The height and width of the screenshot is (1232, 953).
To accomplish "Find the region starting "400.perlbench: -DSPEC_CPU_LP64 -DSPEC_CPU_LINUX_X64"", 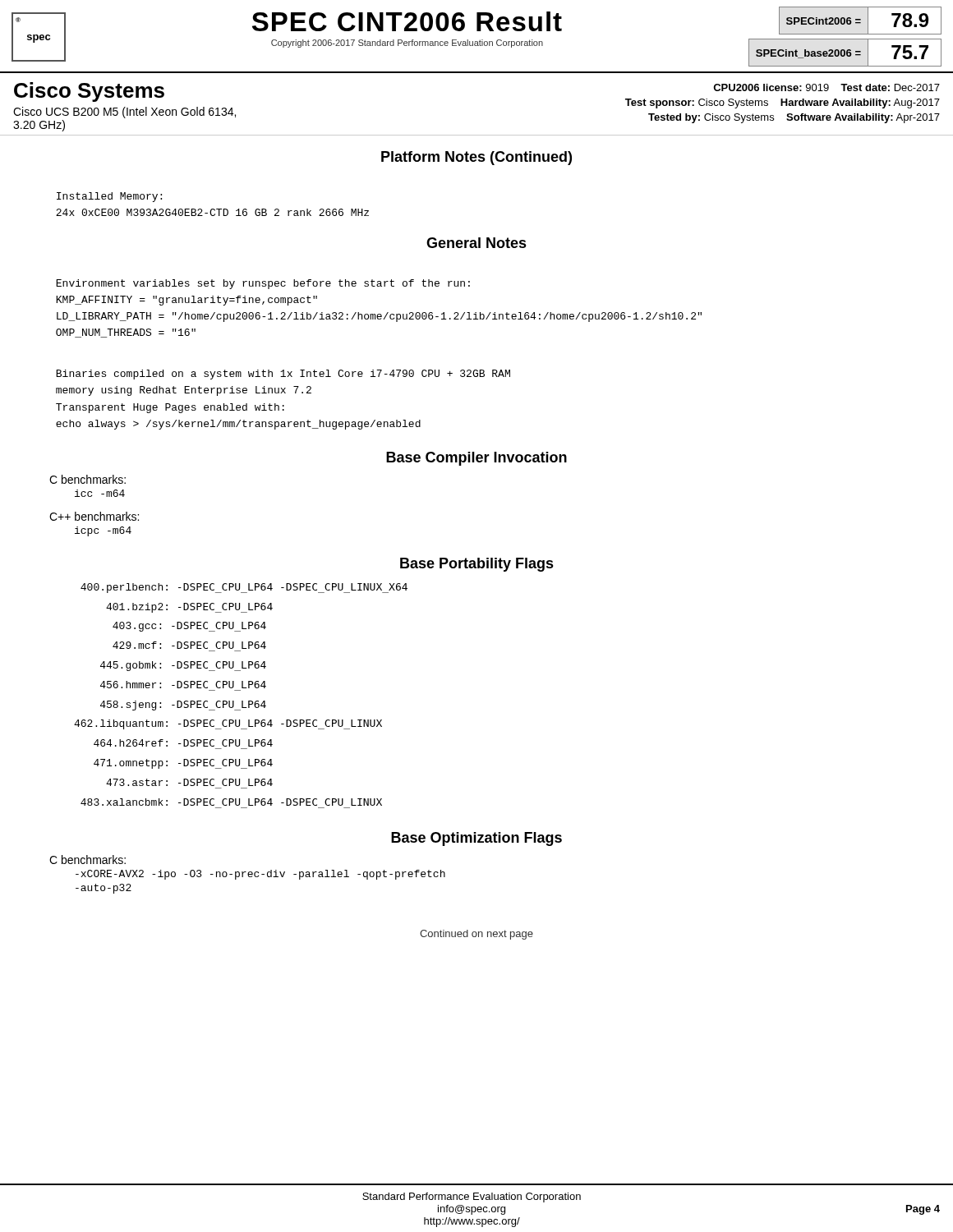I will pos(241,587).
